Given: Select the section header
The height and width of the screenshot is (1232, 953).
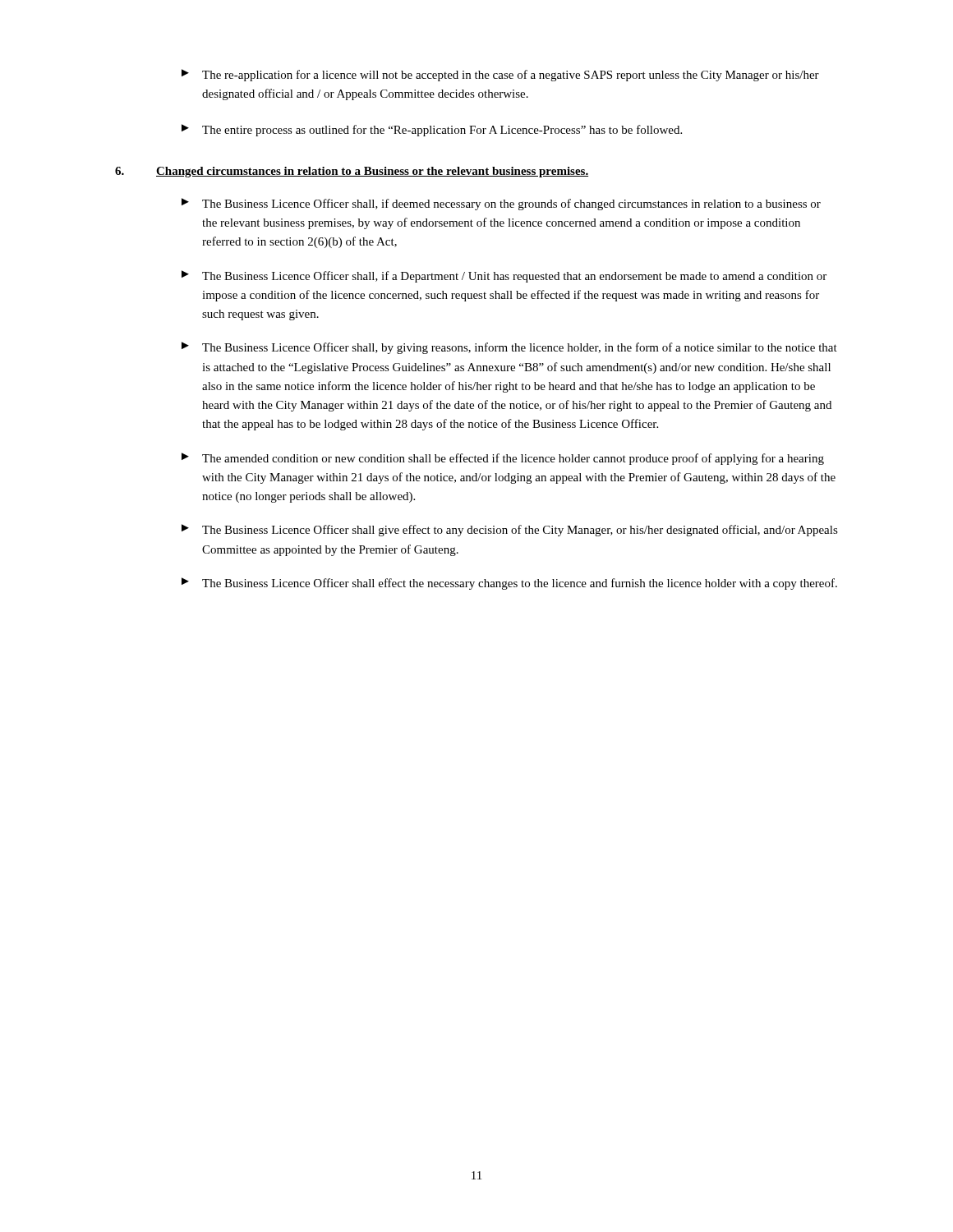Looking at the screenshot, I should [476, 171].
